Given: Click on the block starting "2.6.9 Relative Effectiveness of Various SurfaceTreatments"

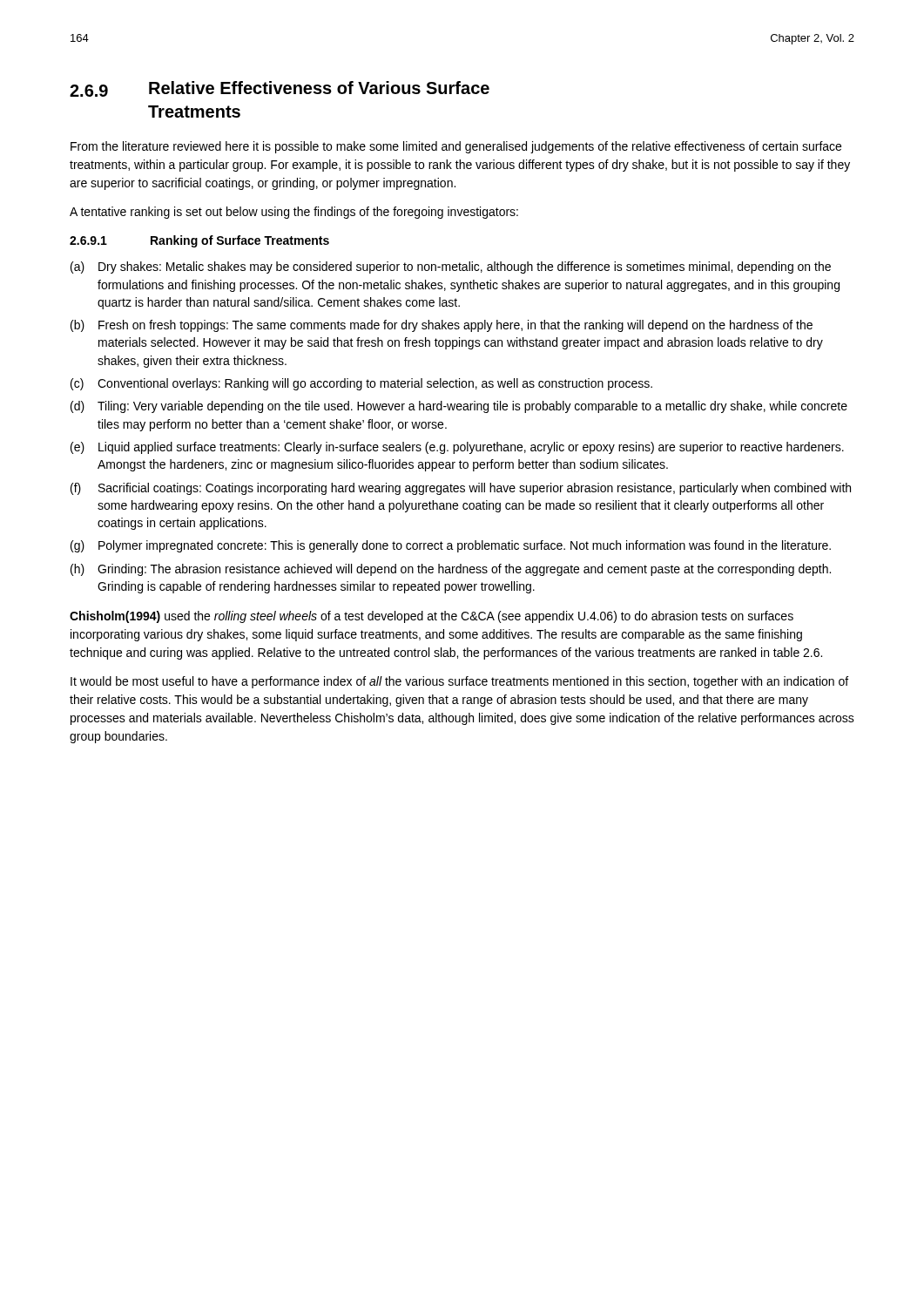Looking at the screenshot, I should click(x=280, y=100).
